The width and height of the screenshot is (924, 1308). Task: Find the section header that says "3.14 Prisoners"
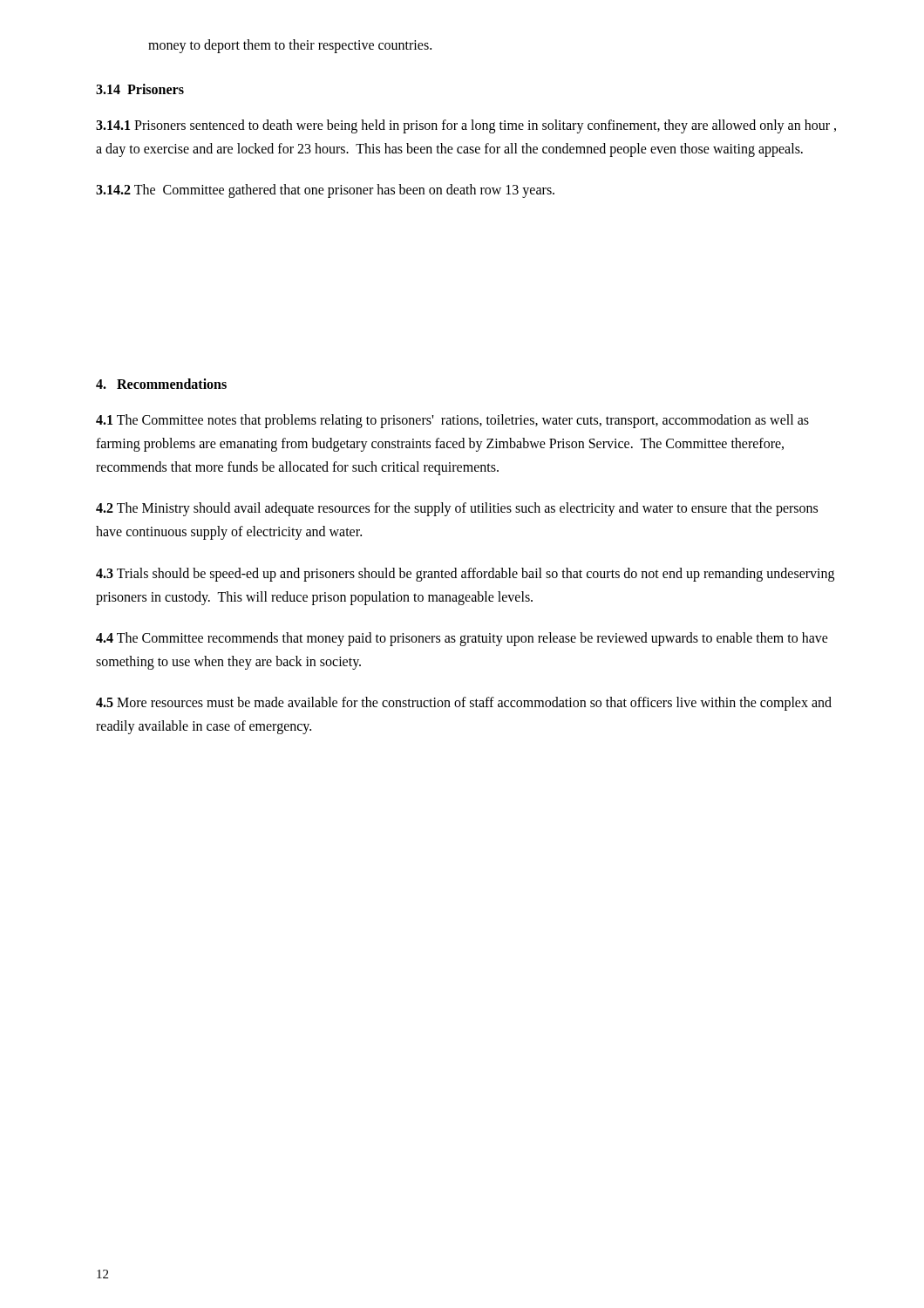[140, 89]
